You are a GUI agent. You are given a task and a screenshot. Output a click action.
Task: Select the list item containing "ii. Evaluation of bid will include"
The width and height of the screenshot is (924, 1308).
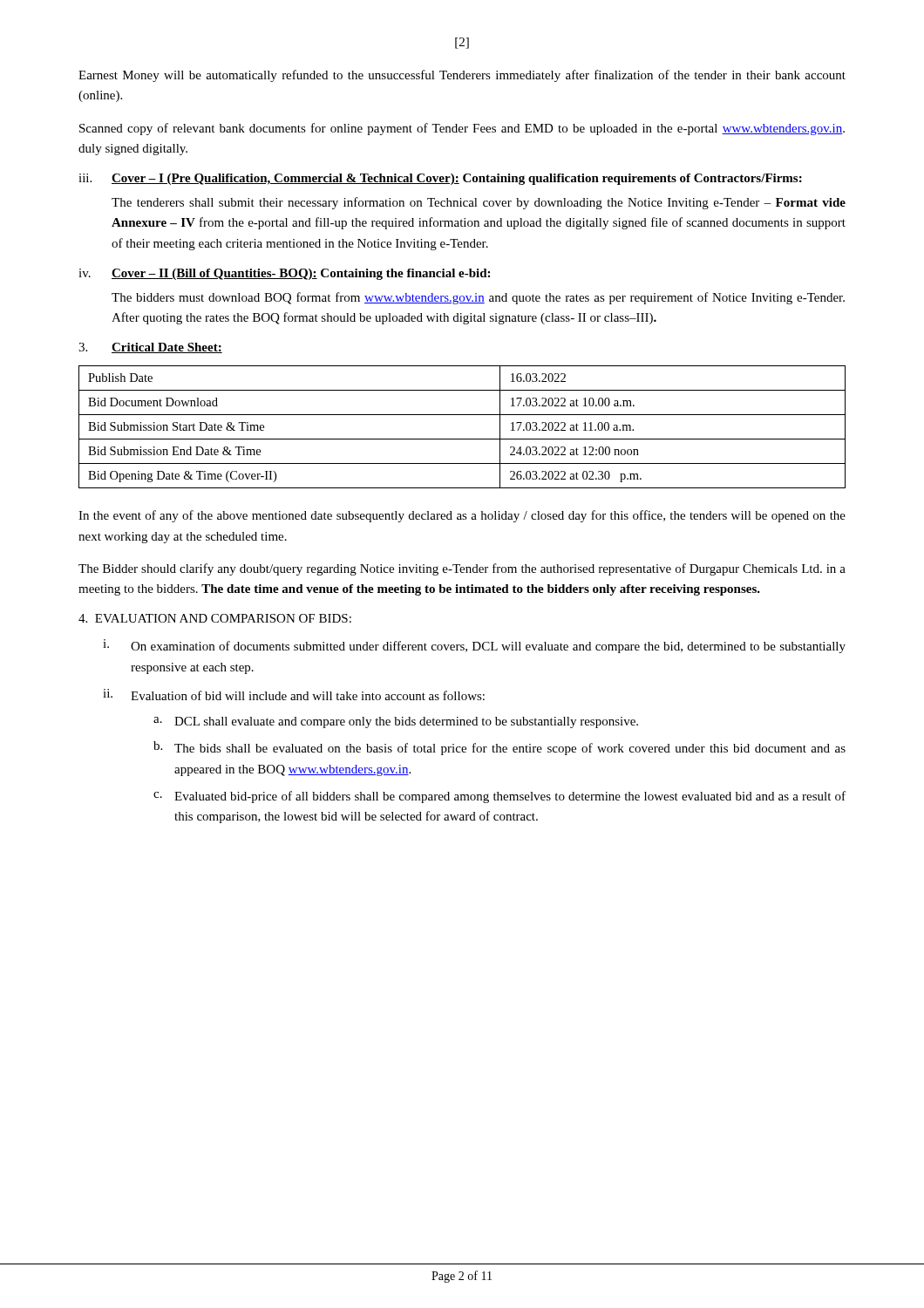[294, 696]
